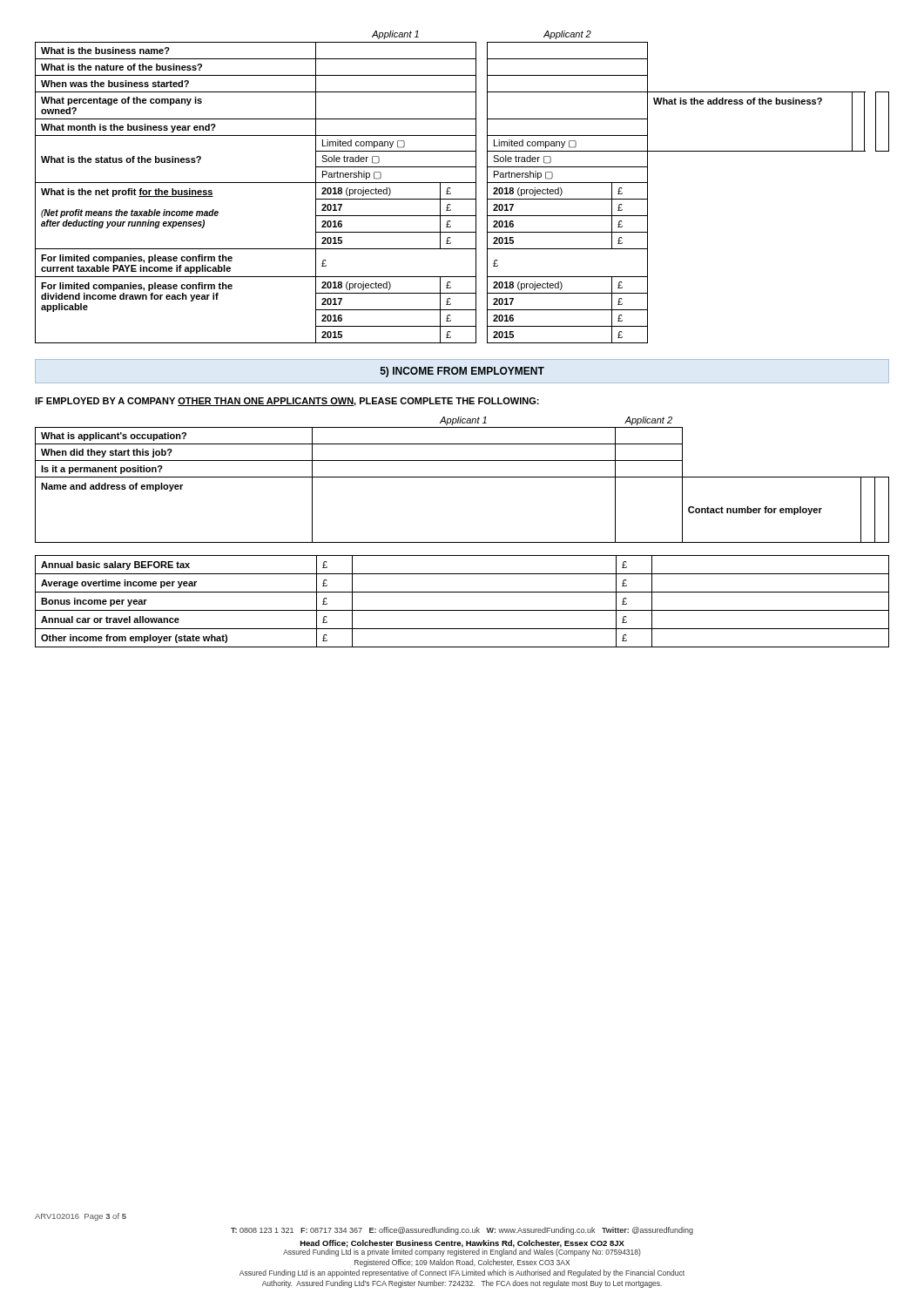Point to the text block starting "IF EMPLOYED BY A COMPANY OTHER THAN"

coord(287,401)
